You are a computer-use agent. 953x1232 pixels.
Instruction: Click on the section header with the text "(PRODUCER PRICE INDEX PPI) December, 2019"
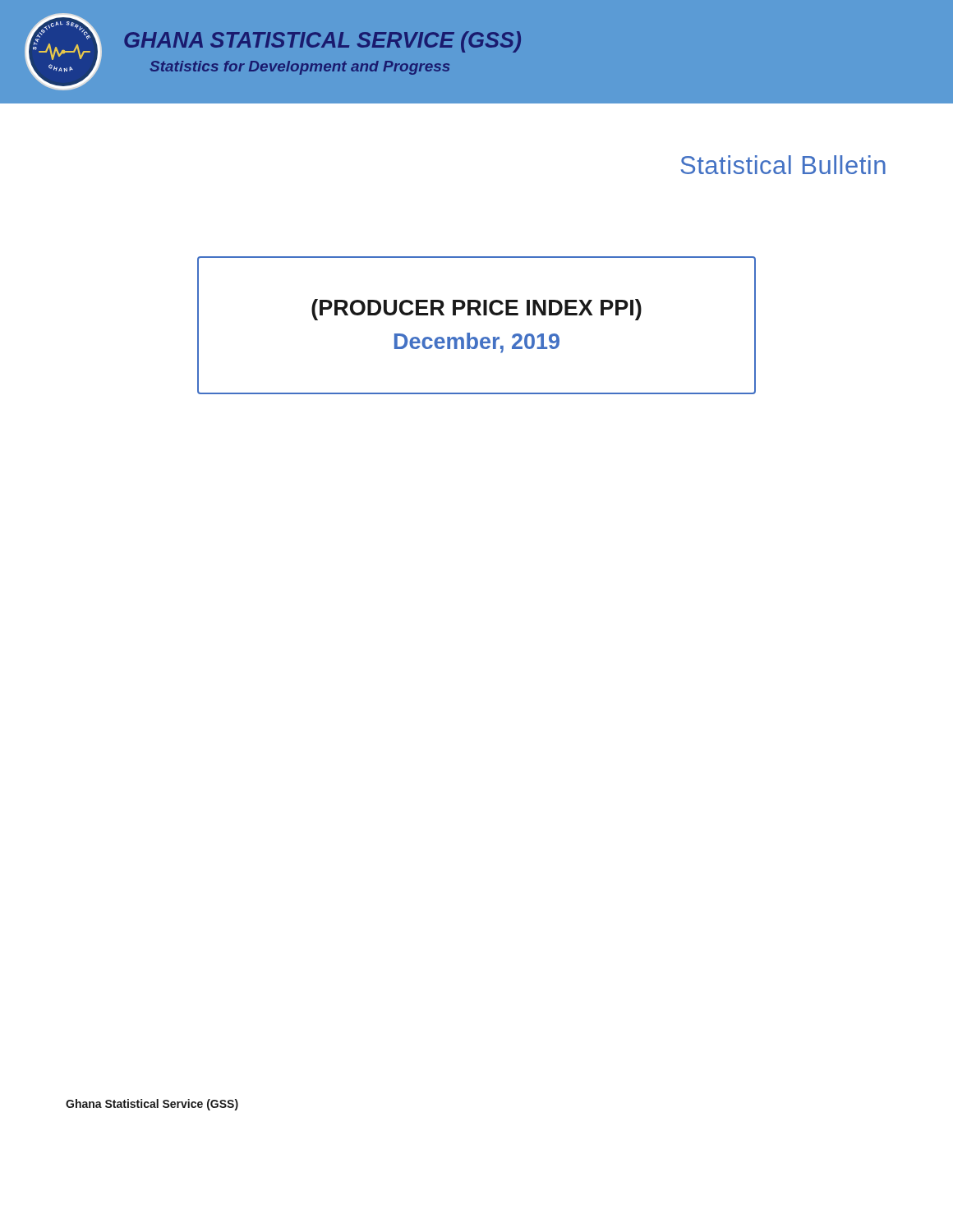pyautogui.click(x=476, y=325)
